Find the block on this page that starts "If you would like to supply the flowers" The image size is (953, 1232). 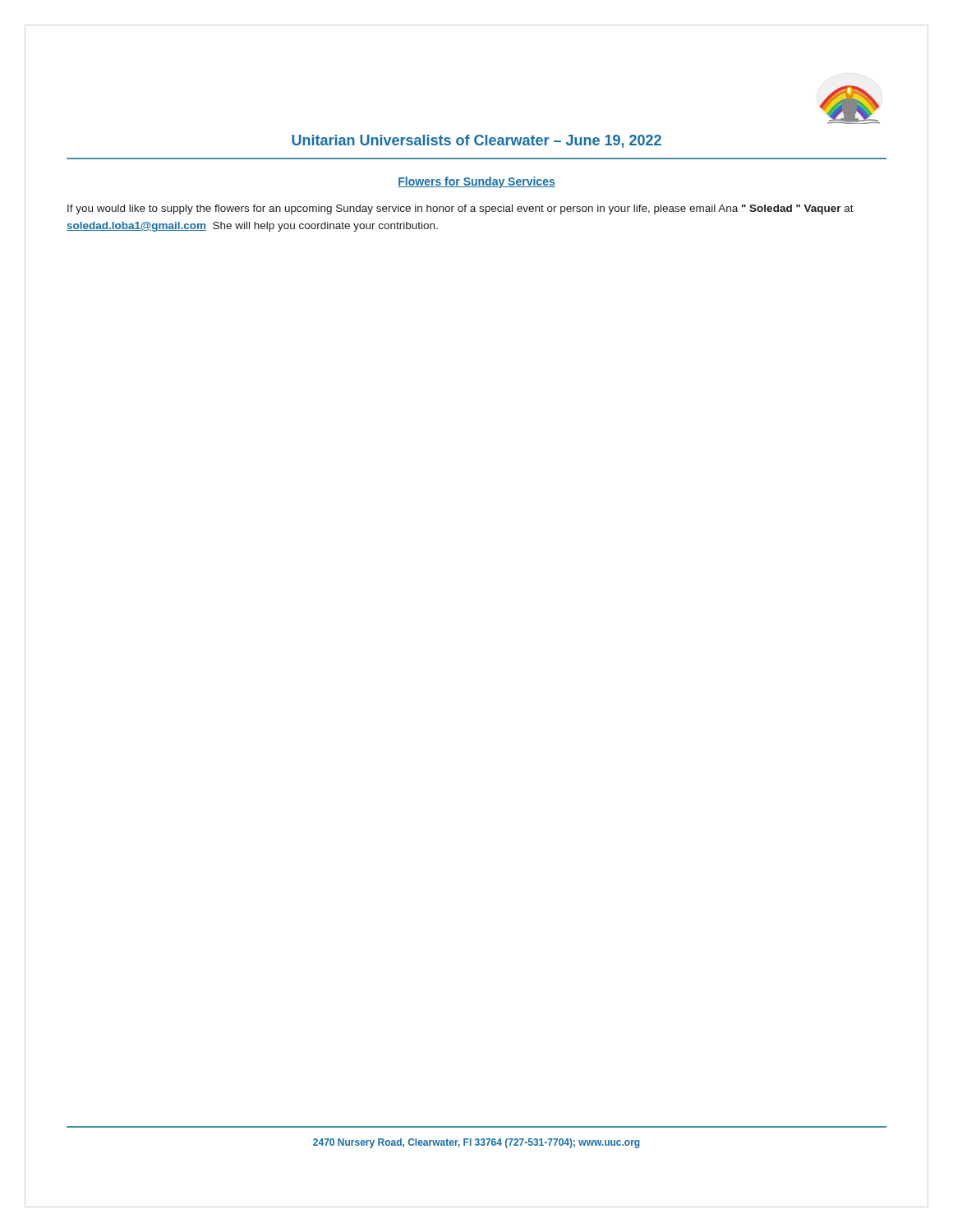coord(460,217)
